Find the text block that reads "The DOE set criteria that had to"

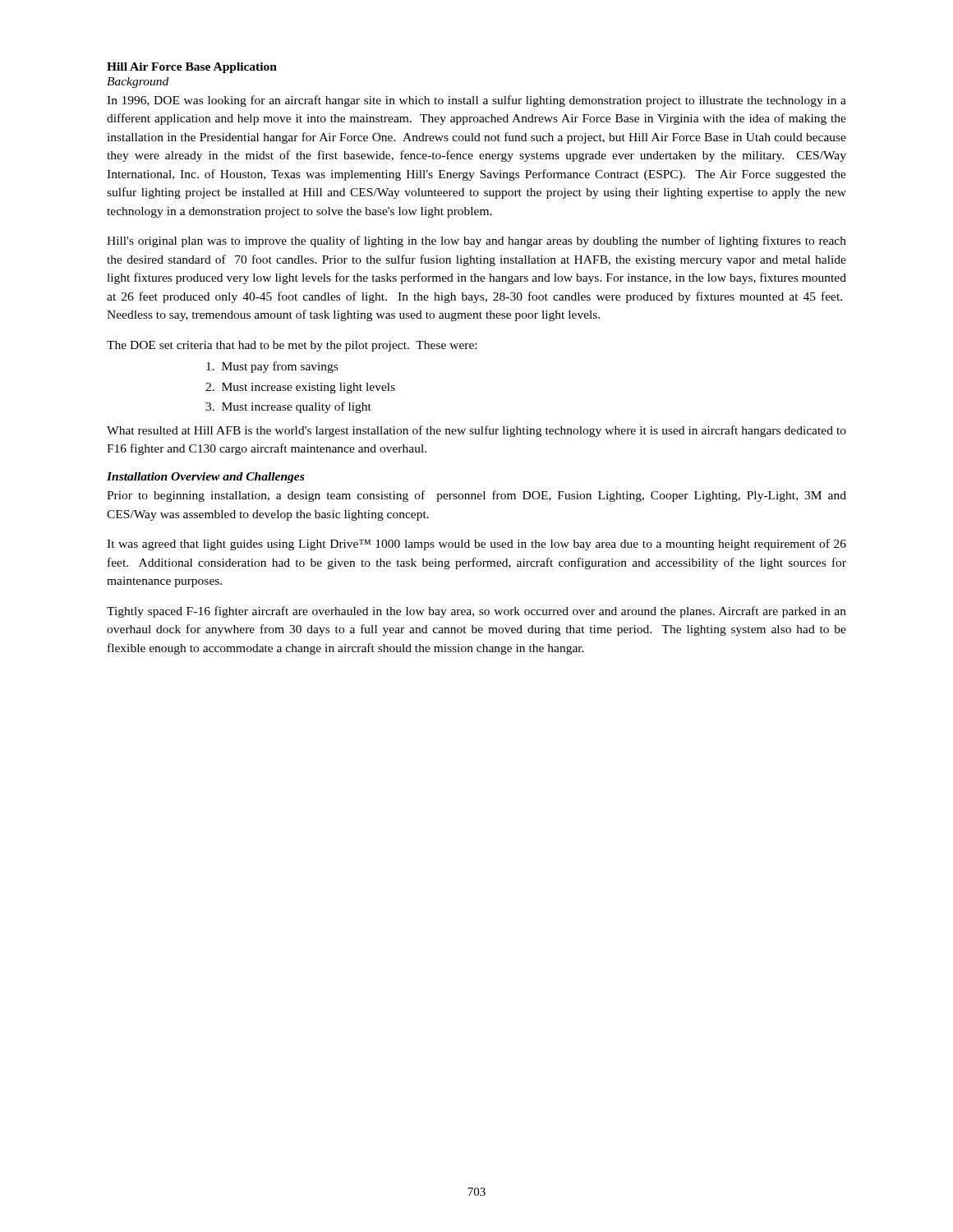476,345
